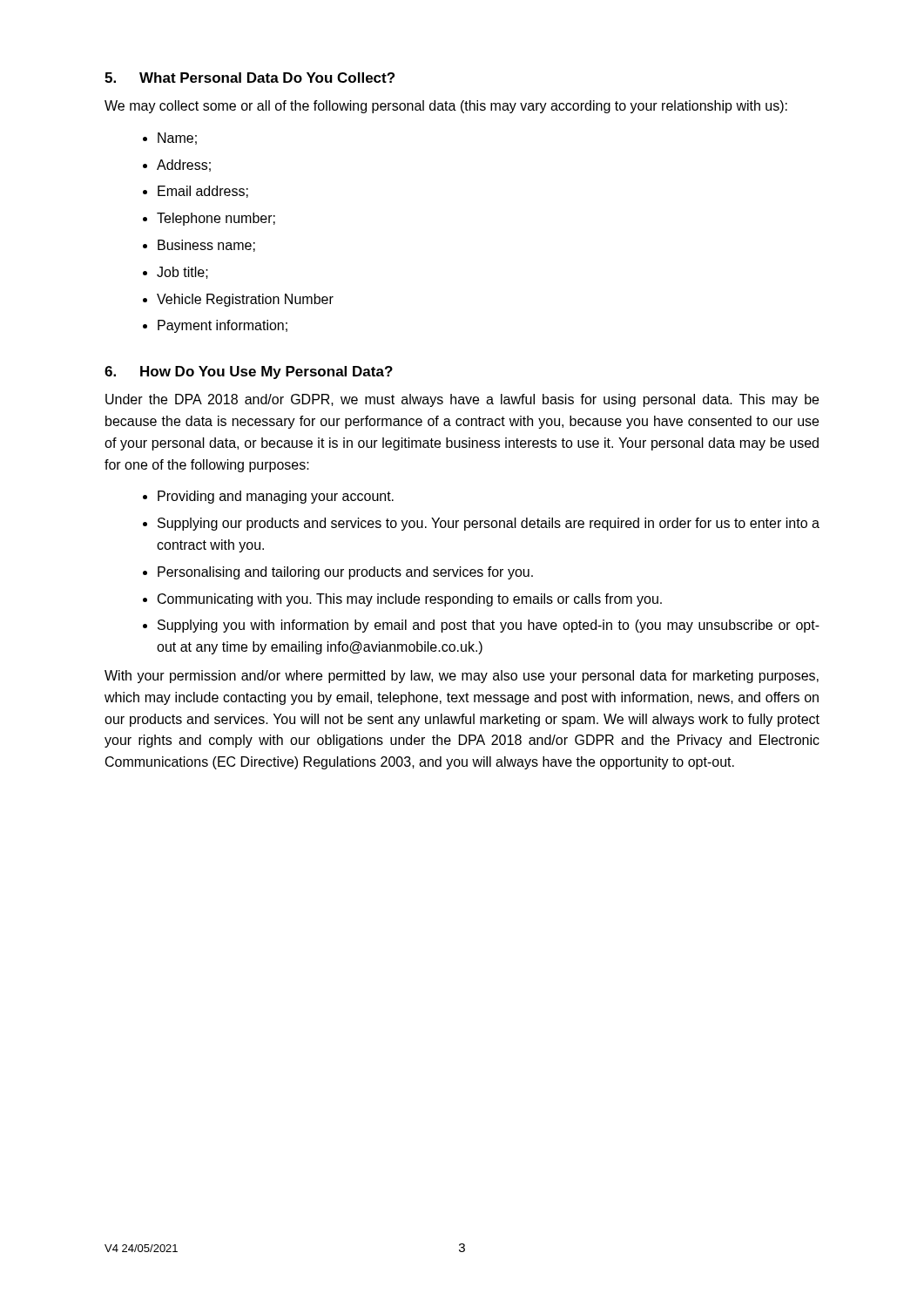This screenshot has height=1307, width=924.
Task: Find the list item that says "Telephone number;"
Action: (209, 219)
